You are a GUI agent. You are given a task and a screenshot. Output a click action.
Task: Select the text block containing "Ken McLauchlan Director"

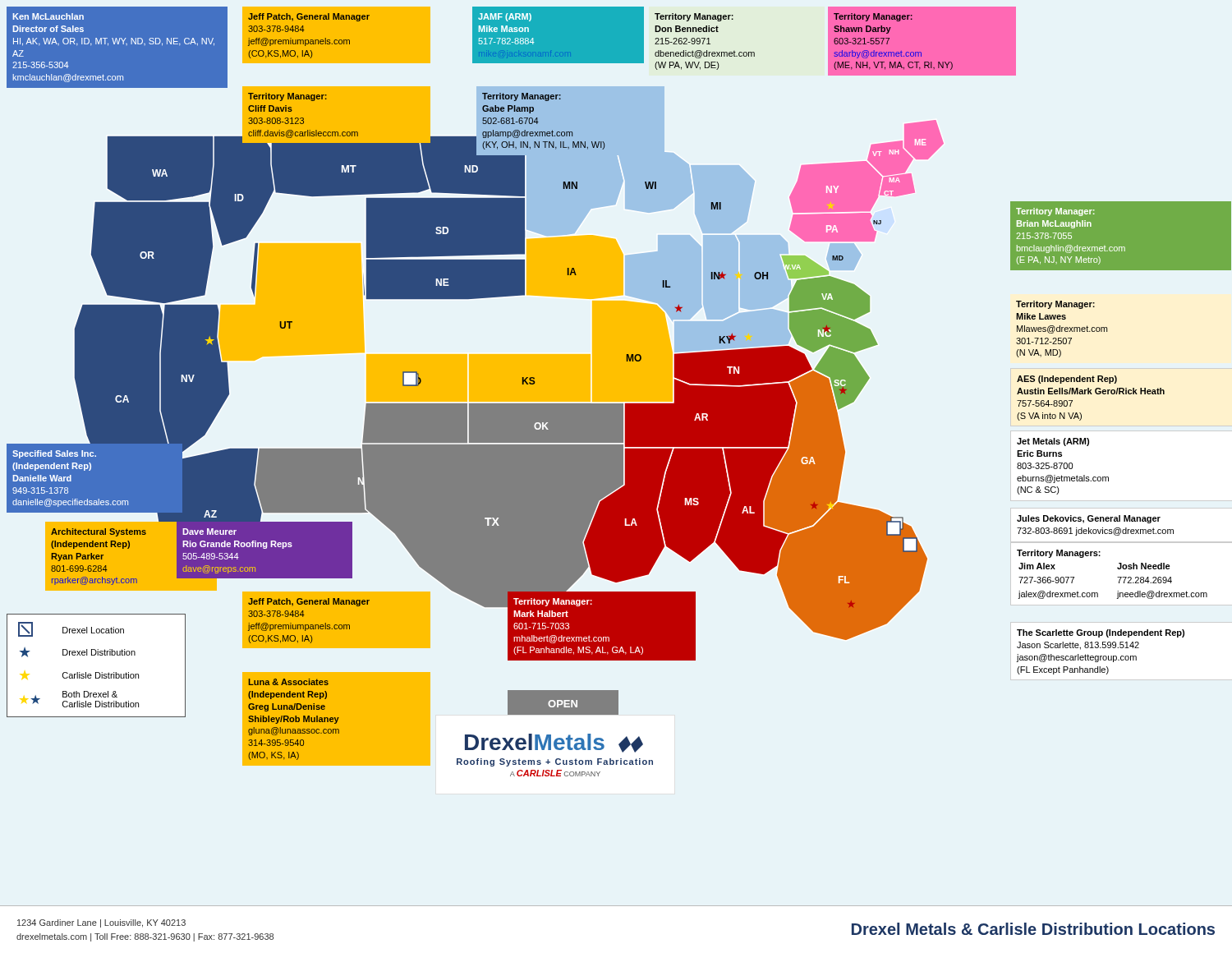[x=114, y=47]
